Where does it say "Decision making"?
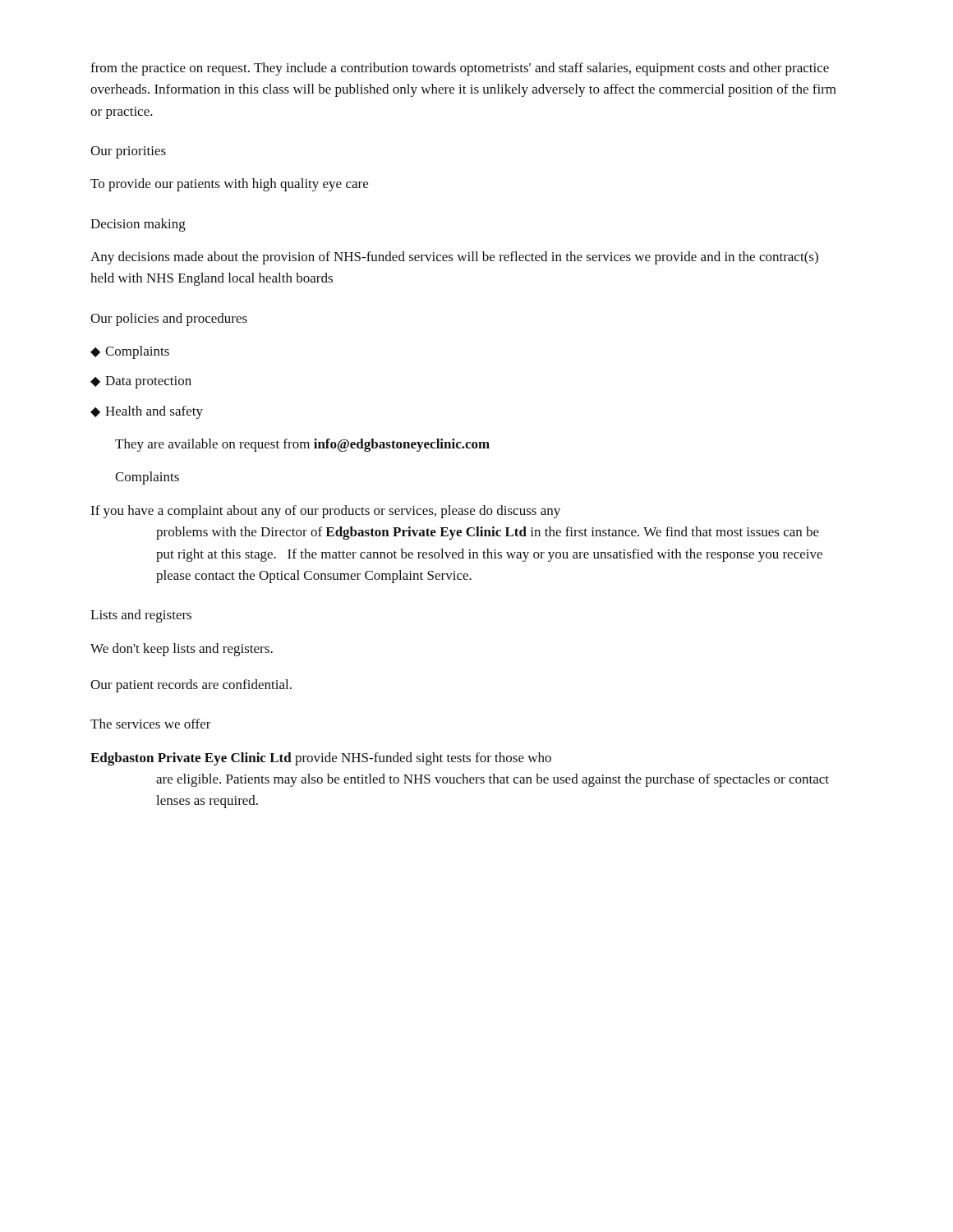 [x=138, y=224]
